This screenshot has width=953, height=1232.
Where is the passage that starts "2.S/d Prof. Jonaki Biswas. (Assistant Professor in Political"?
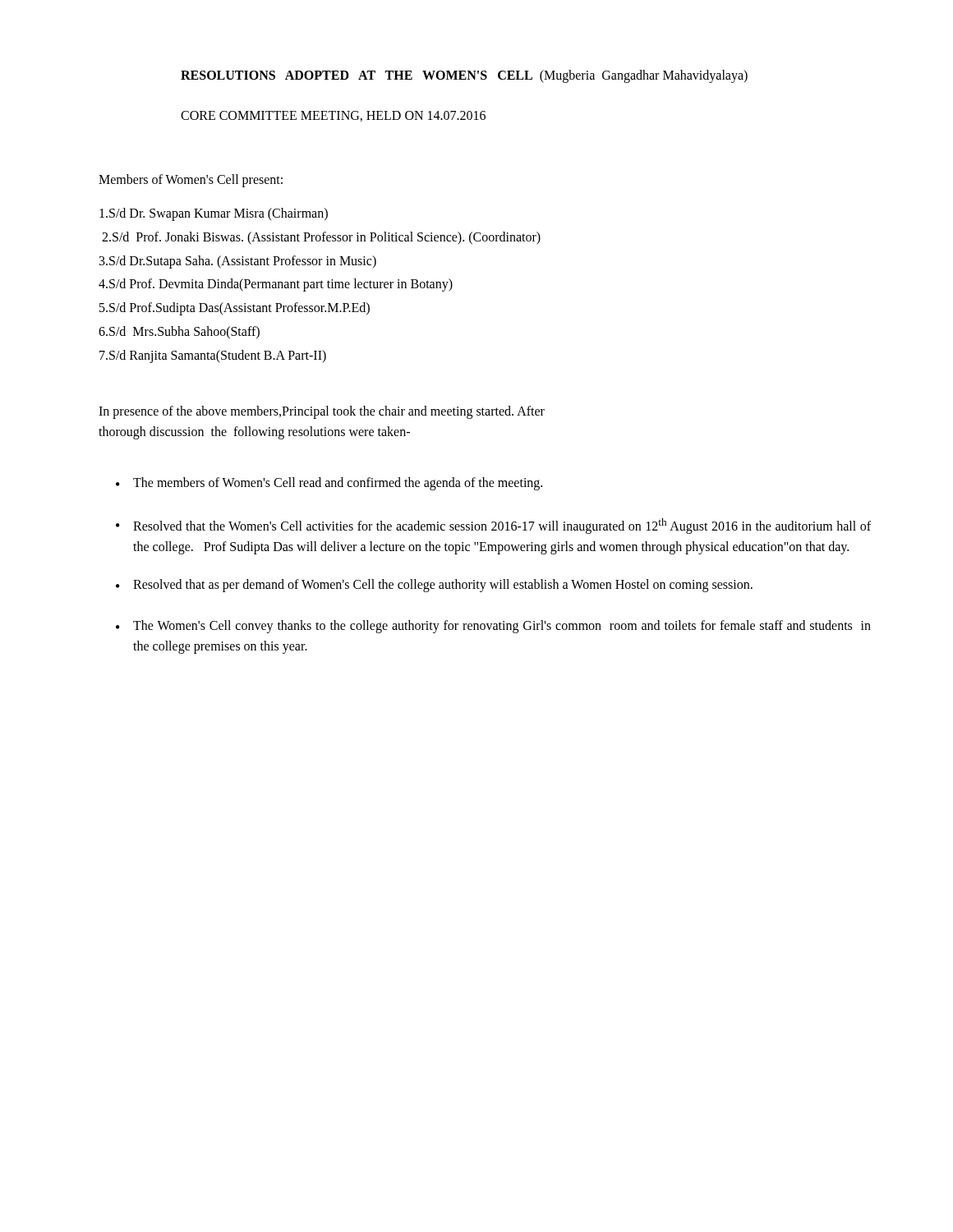click(x=320, y=237)
